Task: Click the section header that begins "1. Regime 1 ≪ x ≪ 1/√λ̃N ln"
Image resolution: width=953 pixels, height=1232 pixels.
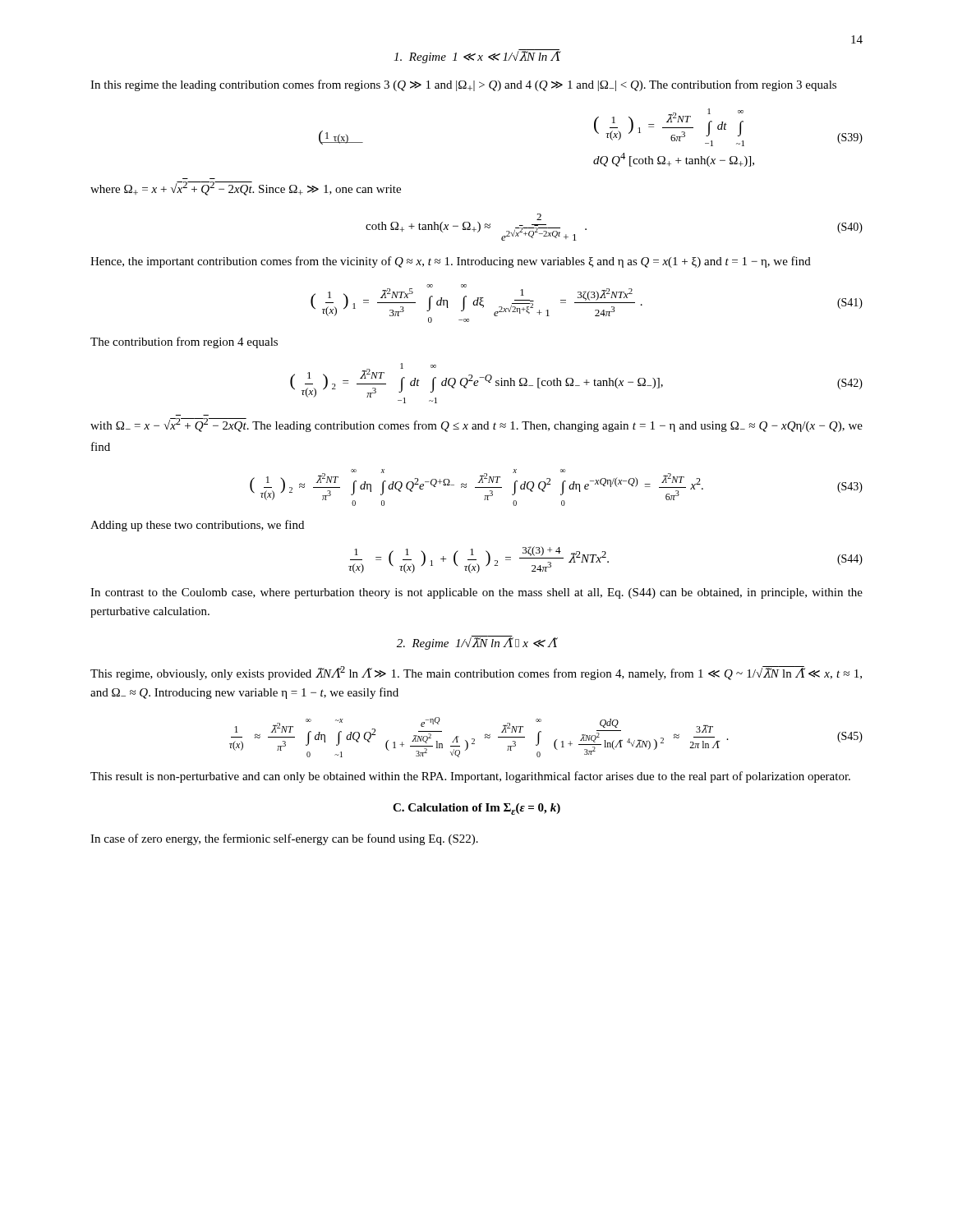Action: click(476, 57)
